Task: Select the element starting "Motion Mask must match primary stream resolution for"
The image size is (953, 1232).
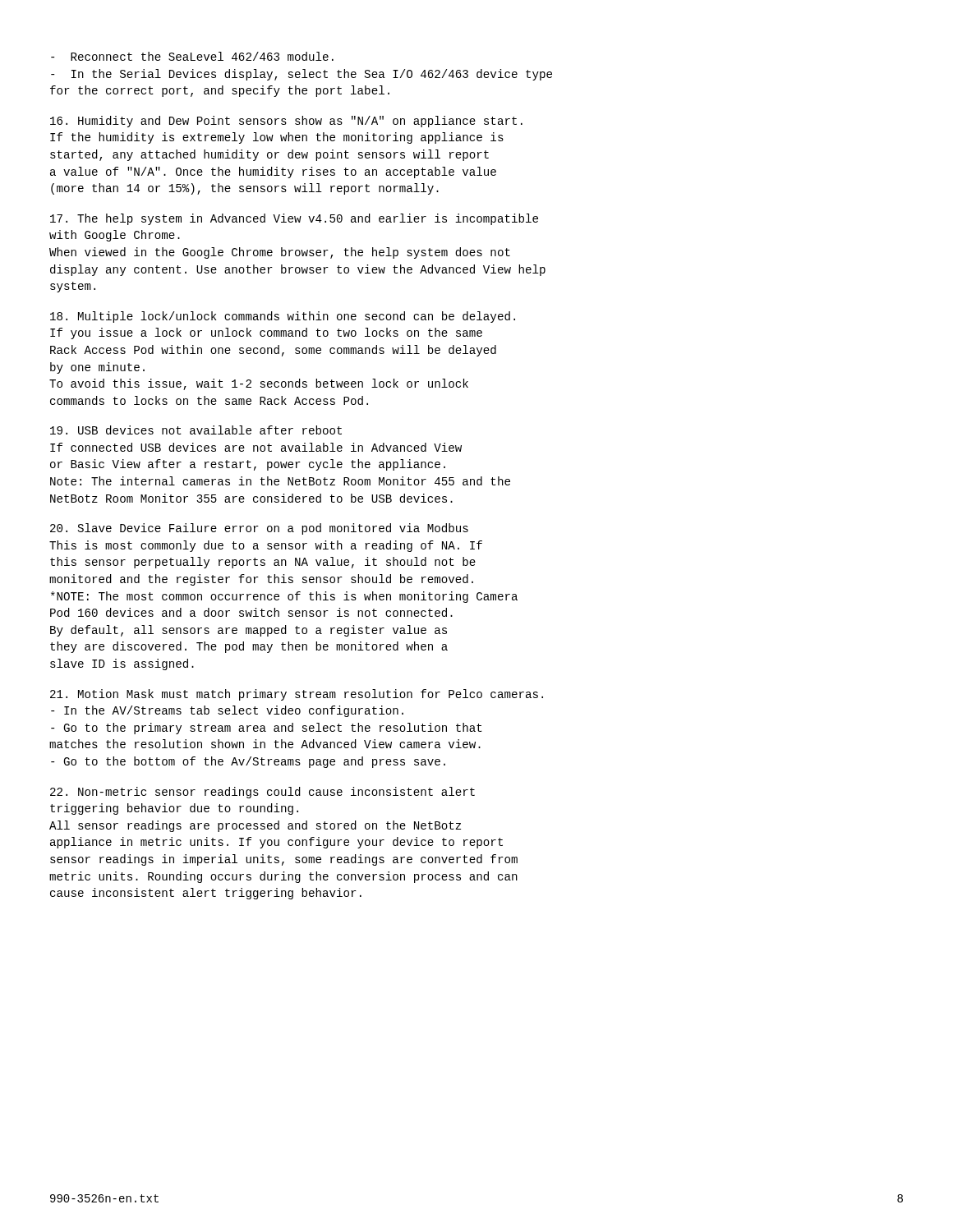Action: tap(298, 728)
